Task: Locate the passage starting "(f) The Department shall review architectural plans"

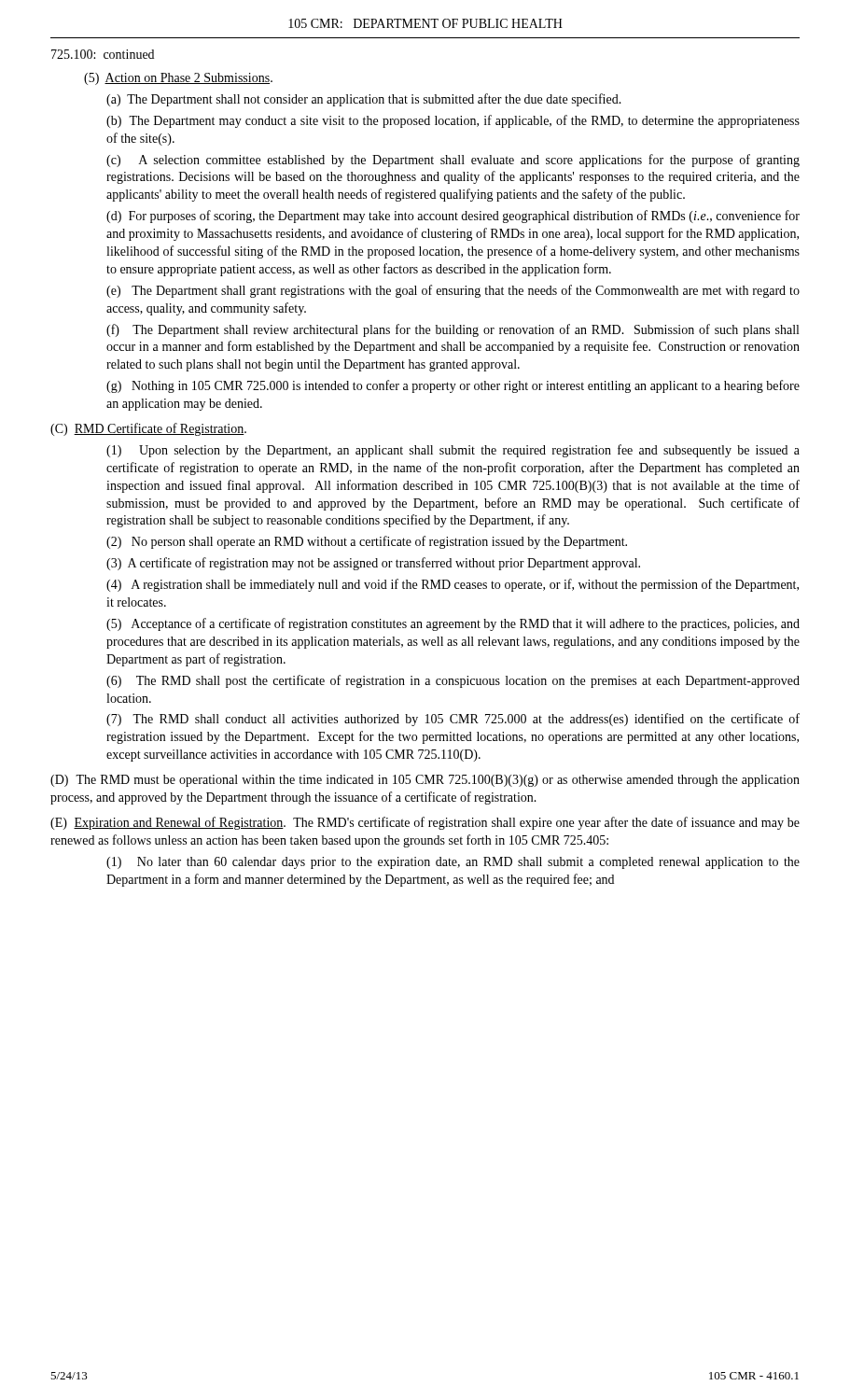Action: (453, 348)
